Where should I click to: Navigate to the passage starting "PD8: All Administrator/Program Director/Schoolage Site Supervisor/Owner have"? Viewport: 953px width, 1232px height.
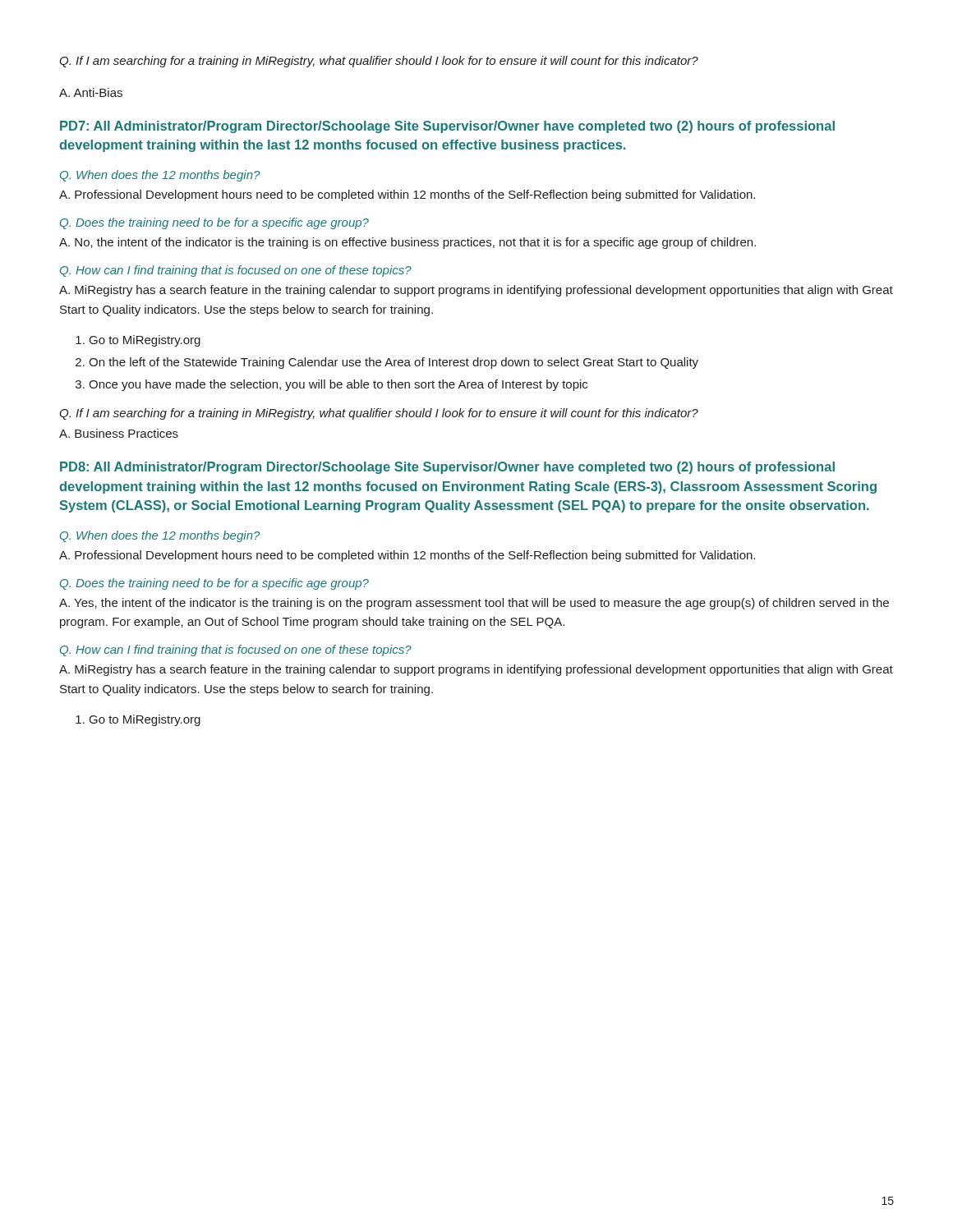(x=468, y=486)
